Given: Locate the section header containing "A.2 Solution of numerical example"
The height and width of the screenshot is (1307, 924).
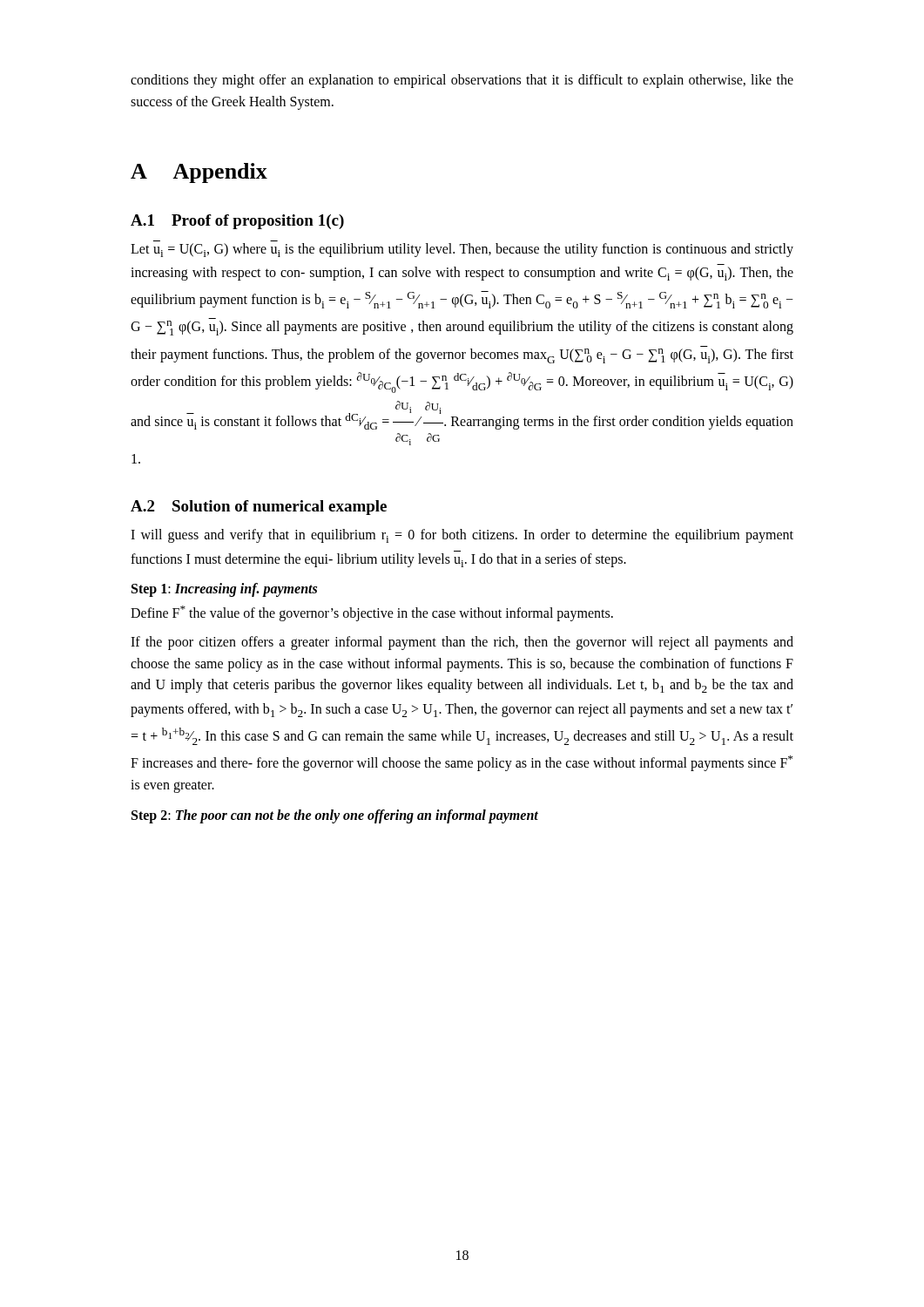Looking at the screenshot, I should click(259, 506).
